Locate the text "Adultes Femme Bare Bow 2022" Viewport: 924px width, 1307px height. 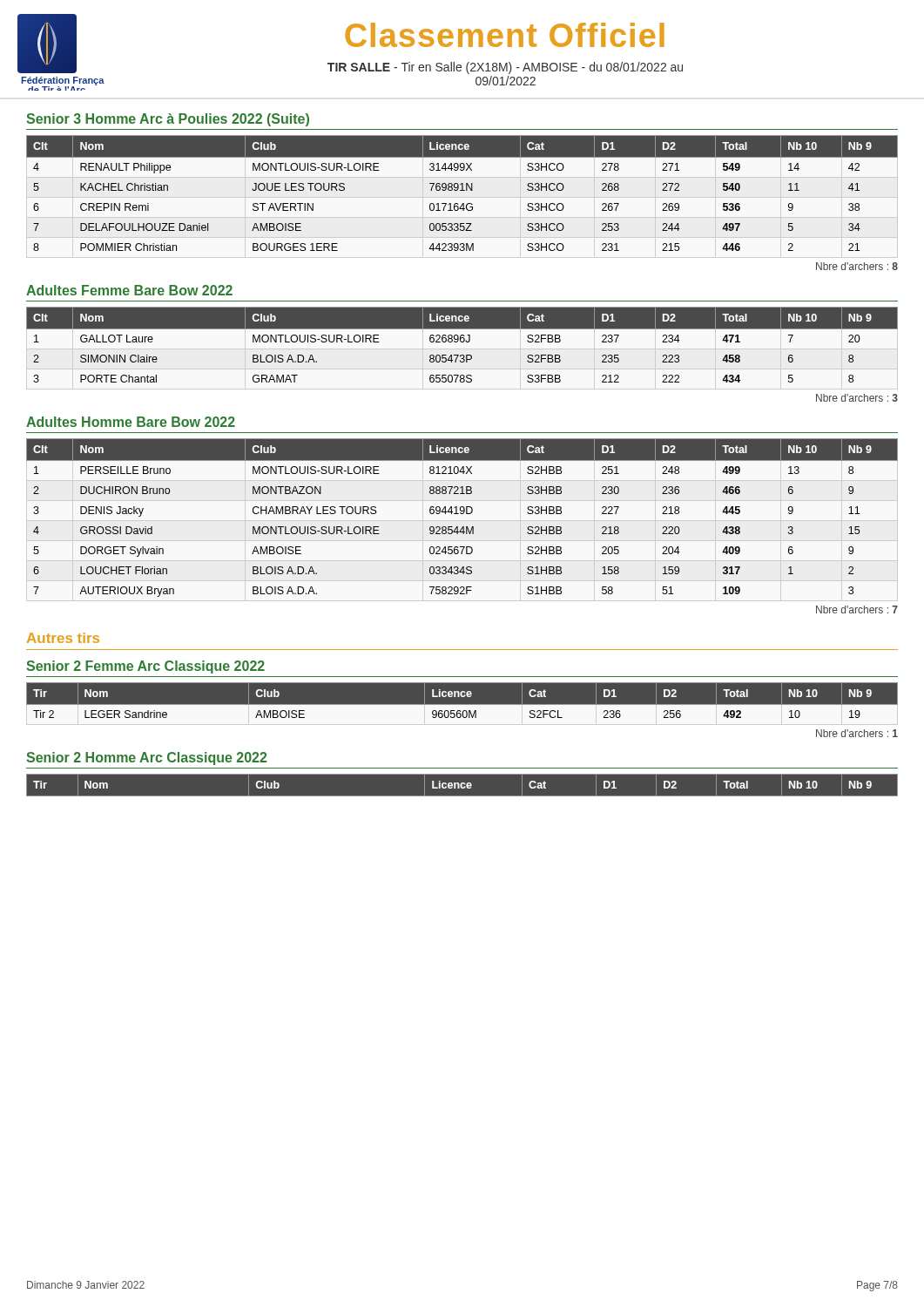[x=129, y=291]
